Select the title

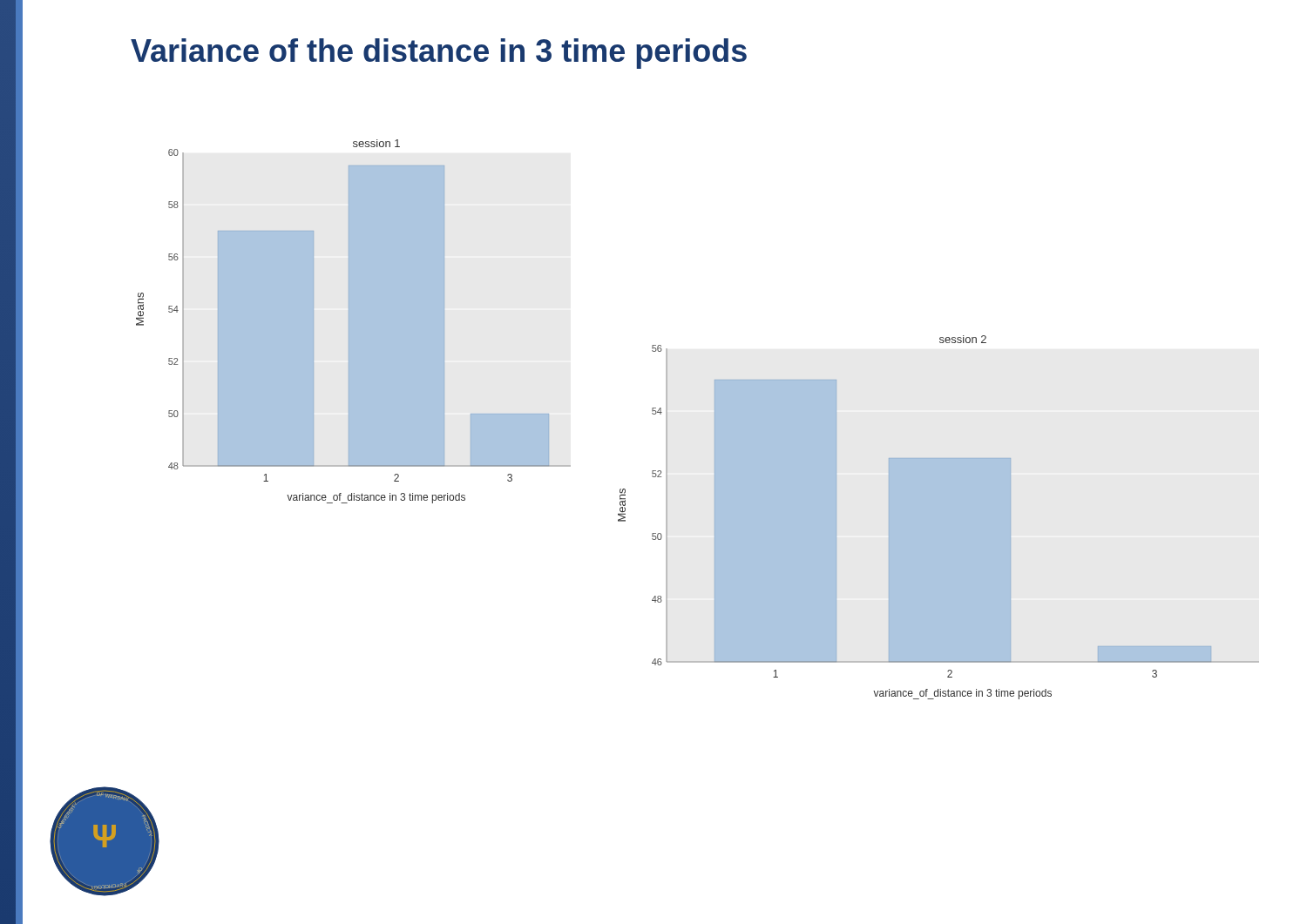697,51
